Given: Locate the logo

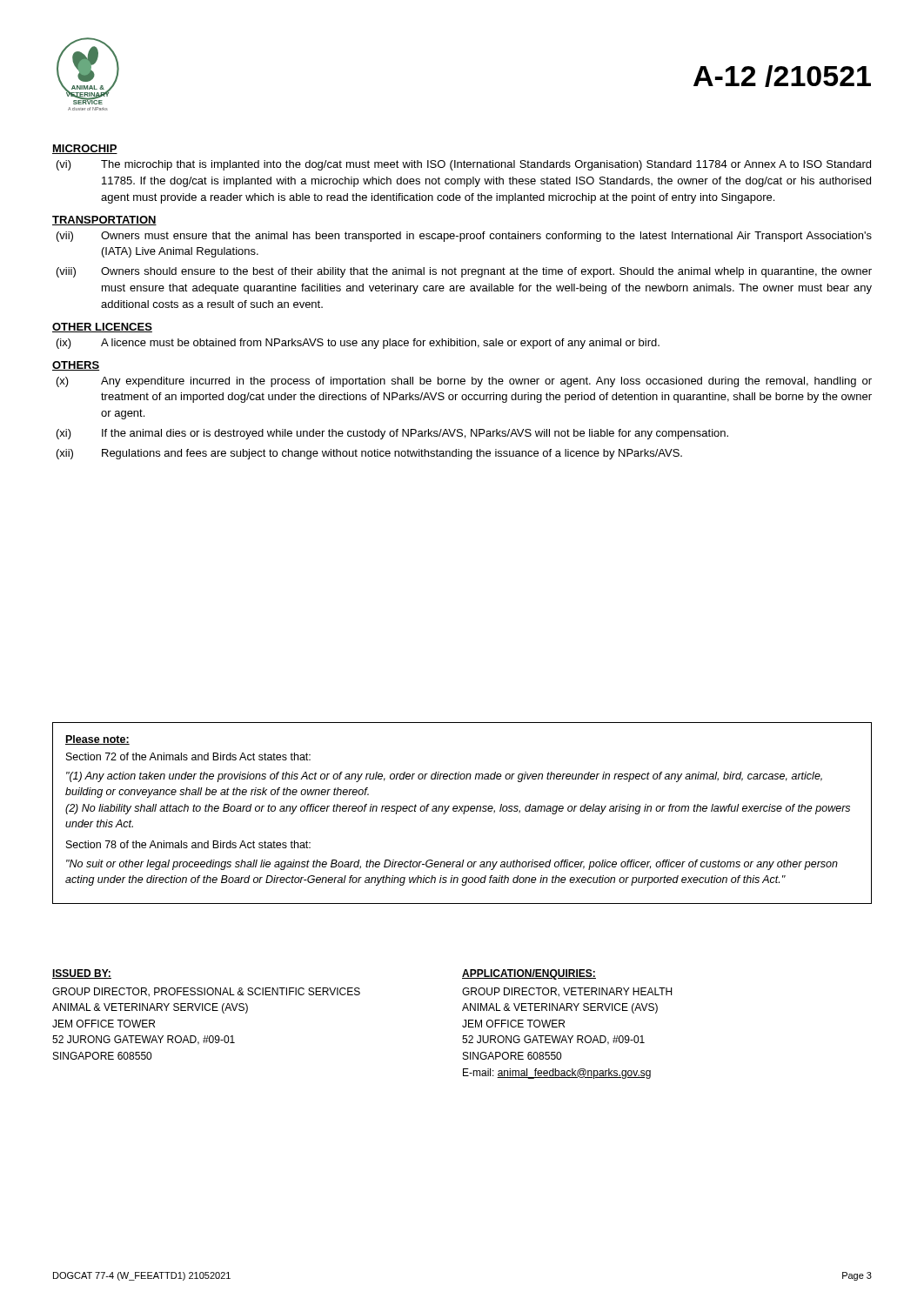Looking at the screenshot, I should pos(104,74).
